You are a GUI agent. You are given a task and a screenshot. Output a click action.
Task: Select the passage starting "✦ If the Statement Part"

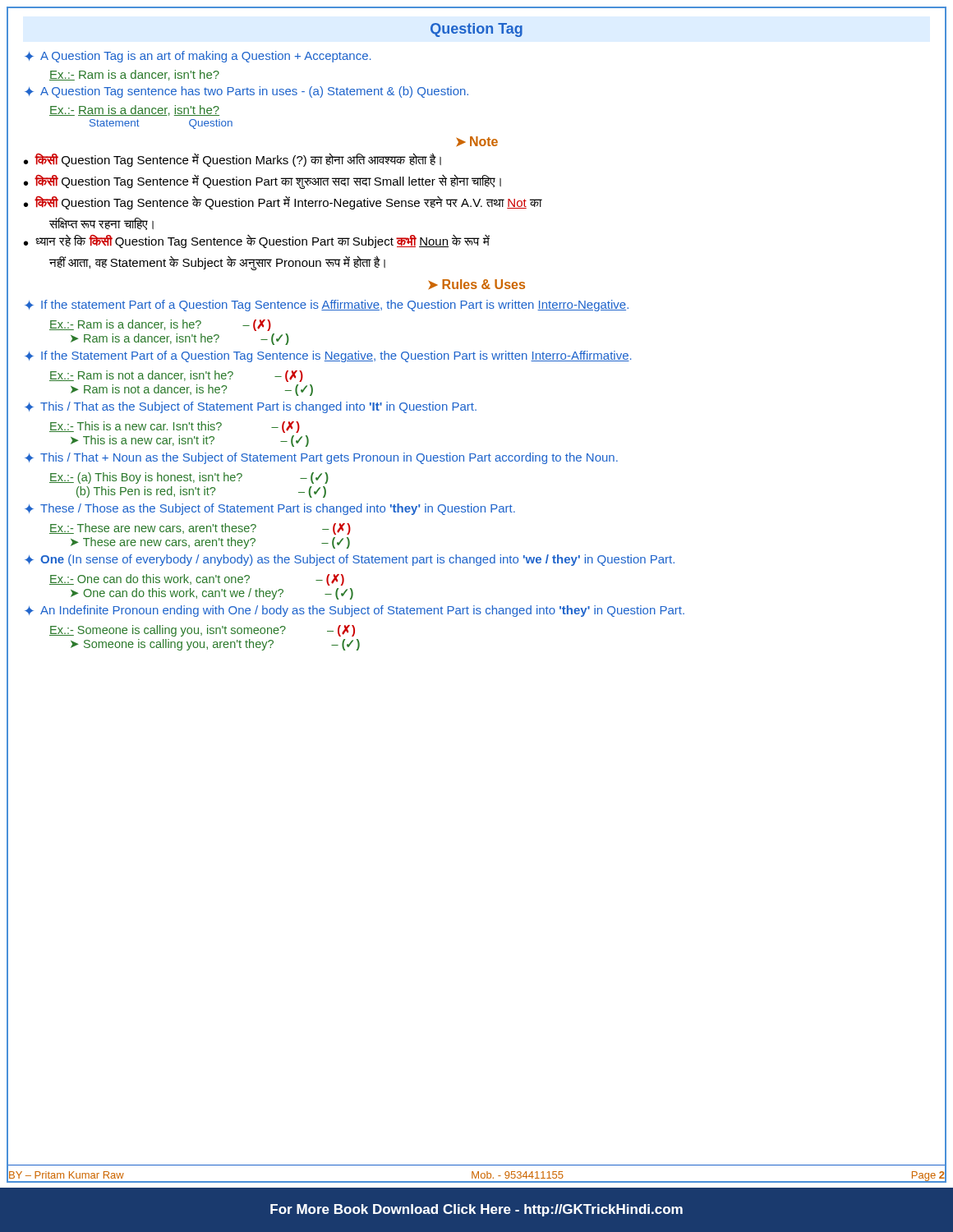tap(328, 357)
